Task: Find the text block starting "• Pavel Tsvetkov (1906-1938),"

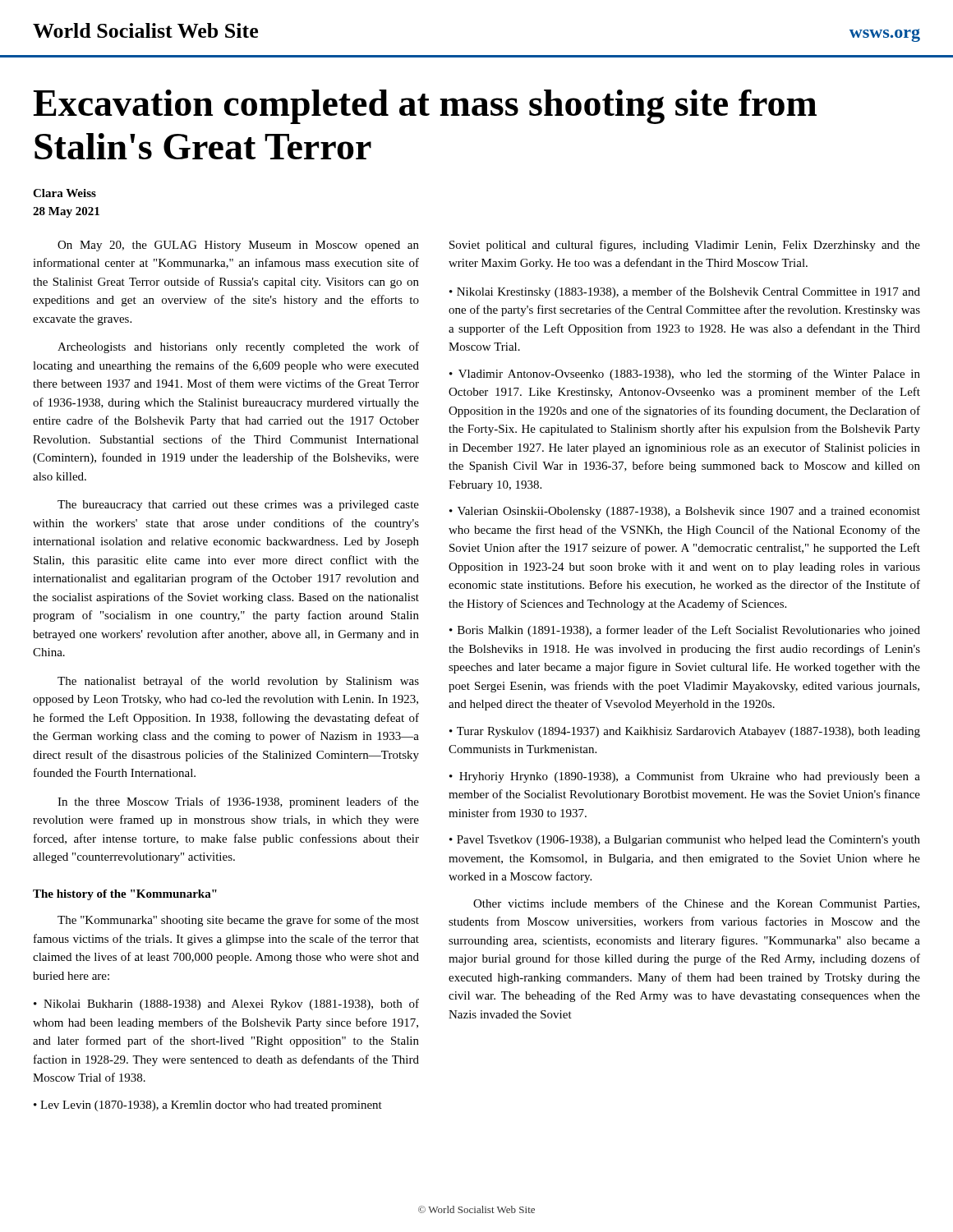Action: 684,858
